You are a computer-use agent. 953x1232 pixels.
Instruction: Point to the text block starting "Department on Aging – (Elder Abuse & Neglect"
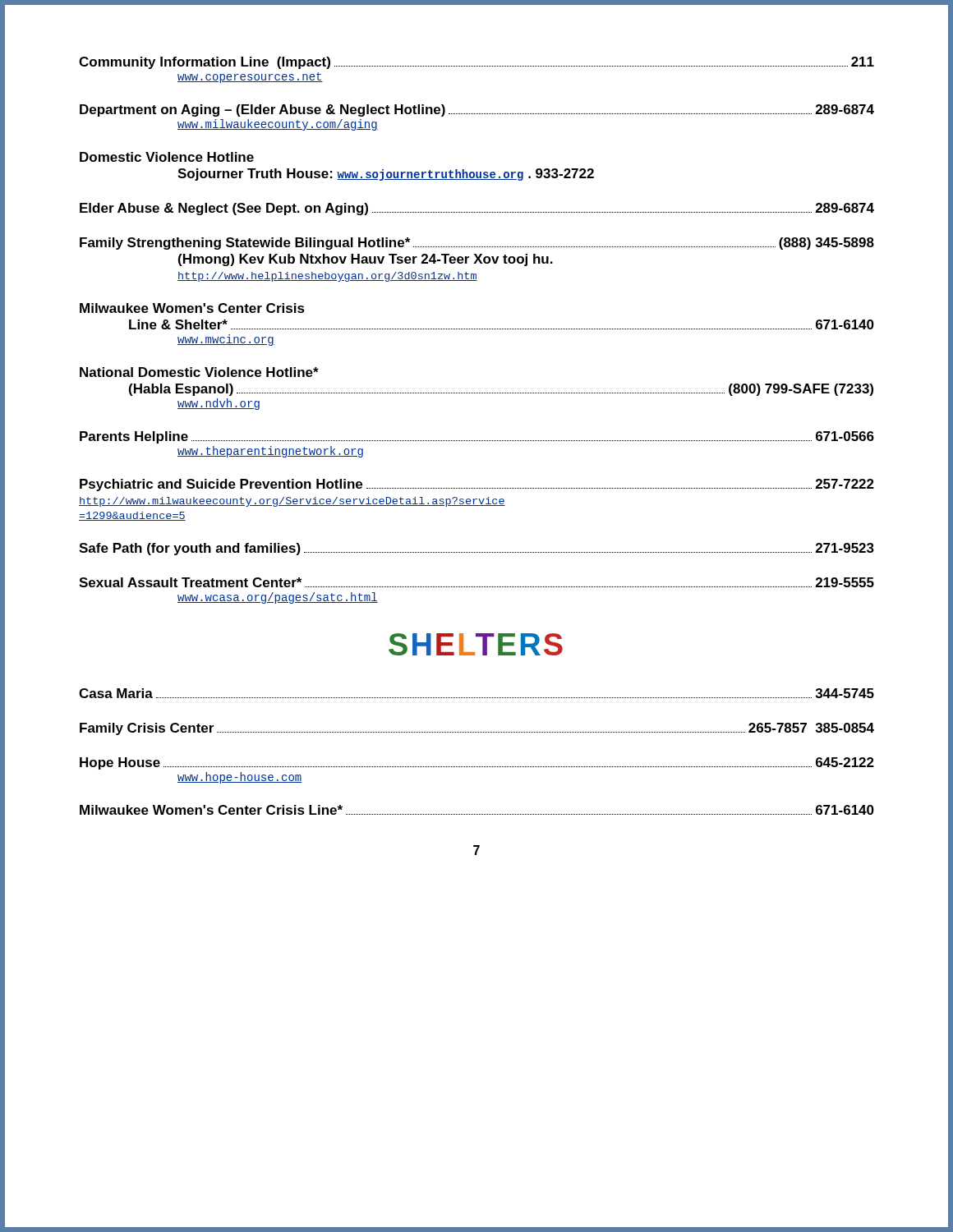pyautogui.click(x=476, y=117)
